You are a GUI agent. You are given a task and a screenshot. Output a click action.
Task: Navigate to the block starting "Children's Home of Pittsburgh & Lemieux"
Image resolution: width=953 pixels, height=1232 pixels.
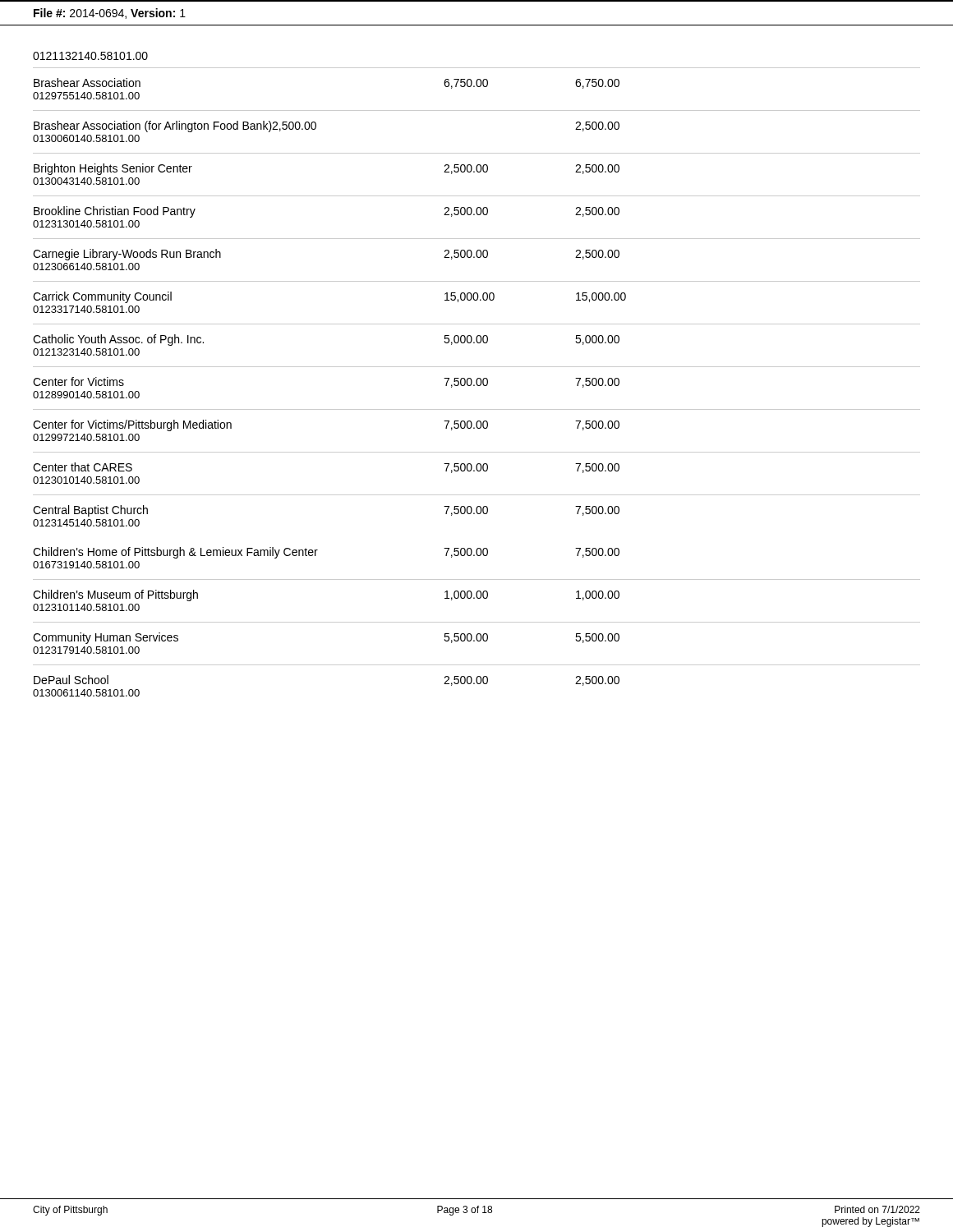[174, 552]
